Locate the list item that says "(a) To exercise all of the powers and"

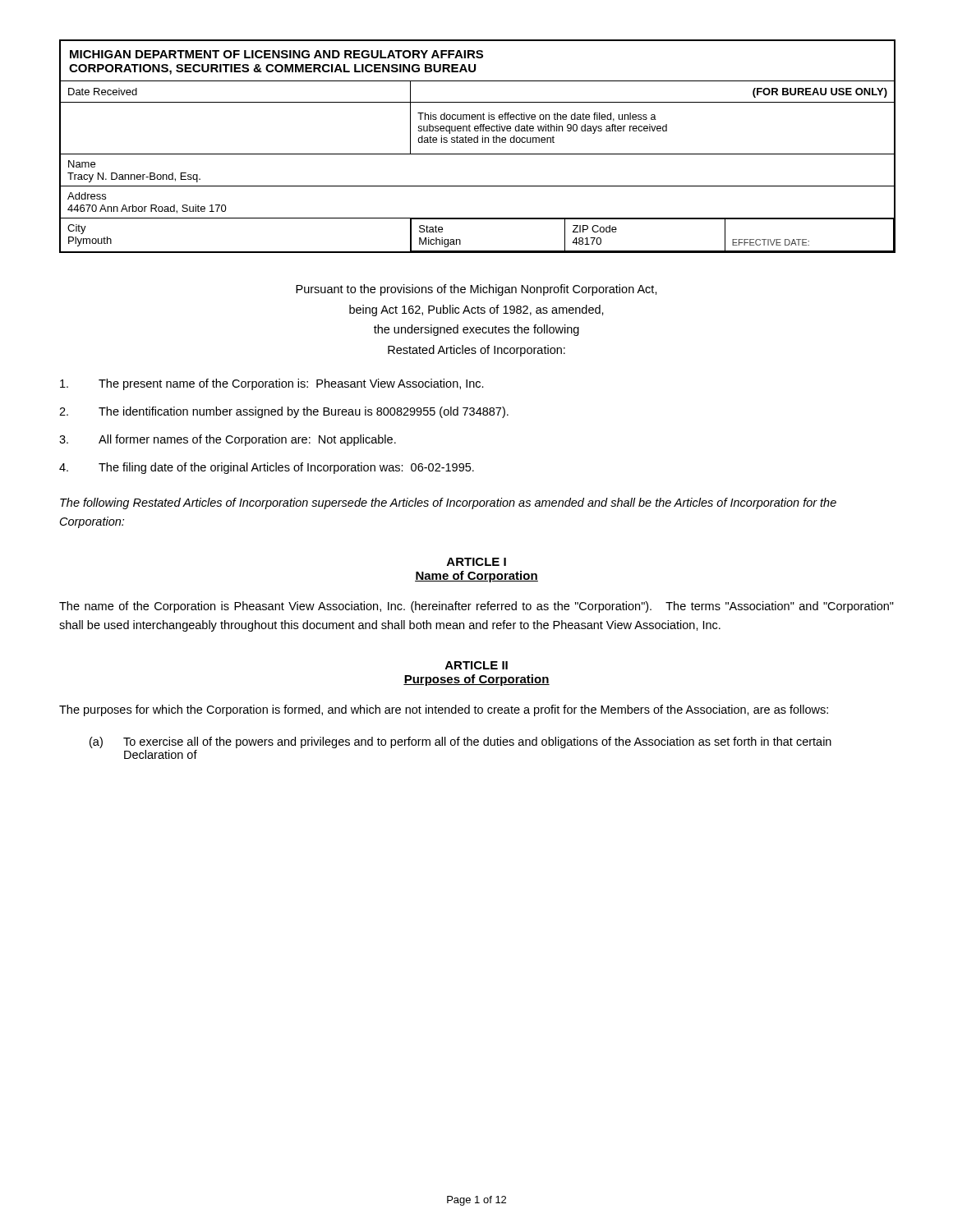tap(491, 748)
